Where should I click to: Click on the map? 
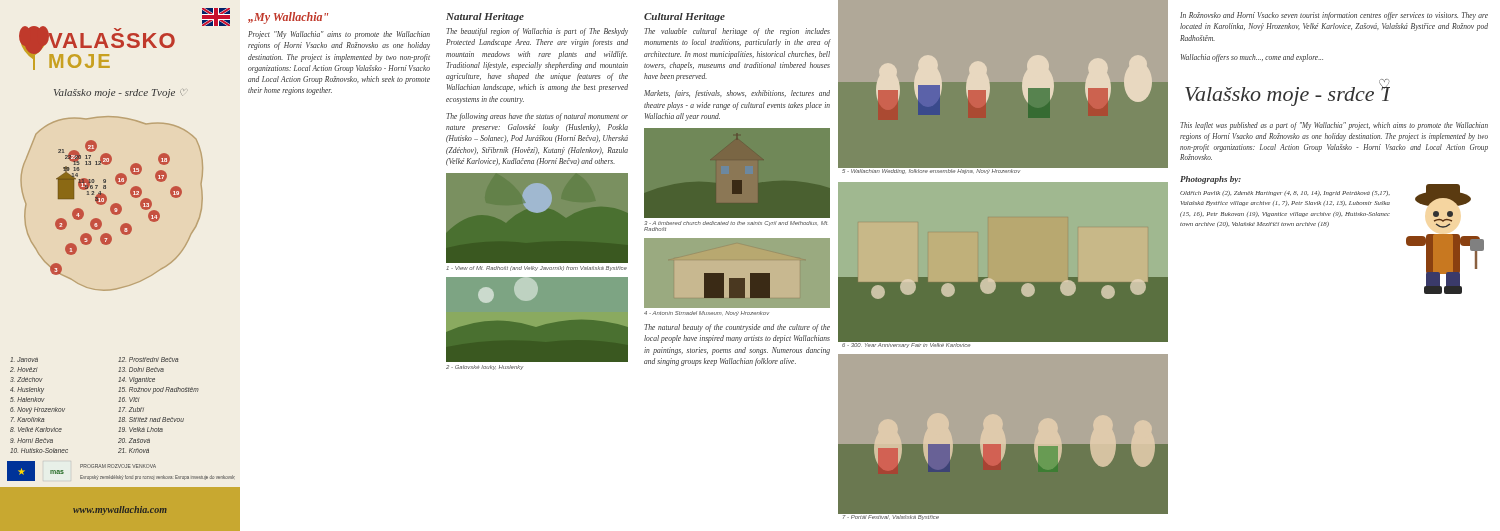(120, 224)
